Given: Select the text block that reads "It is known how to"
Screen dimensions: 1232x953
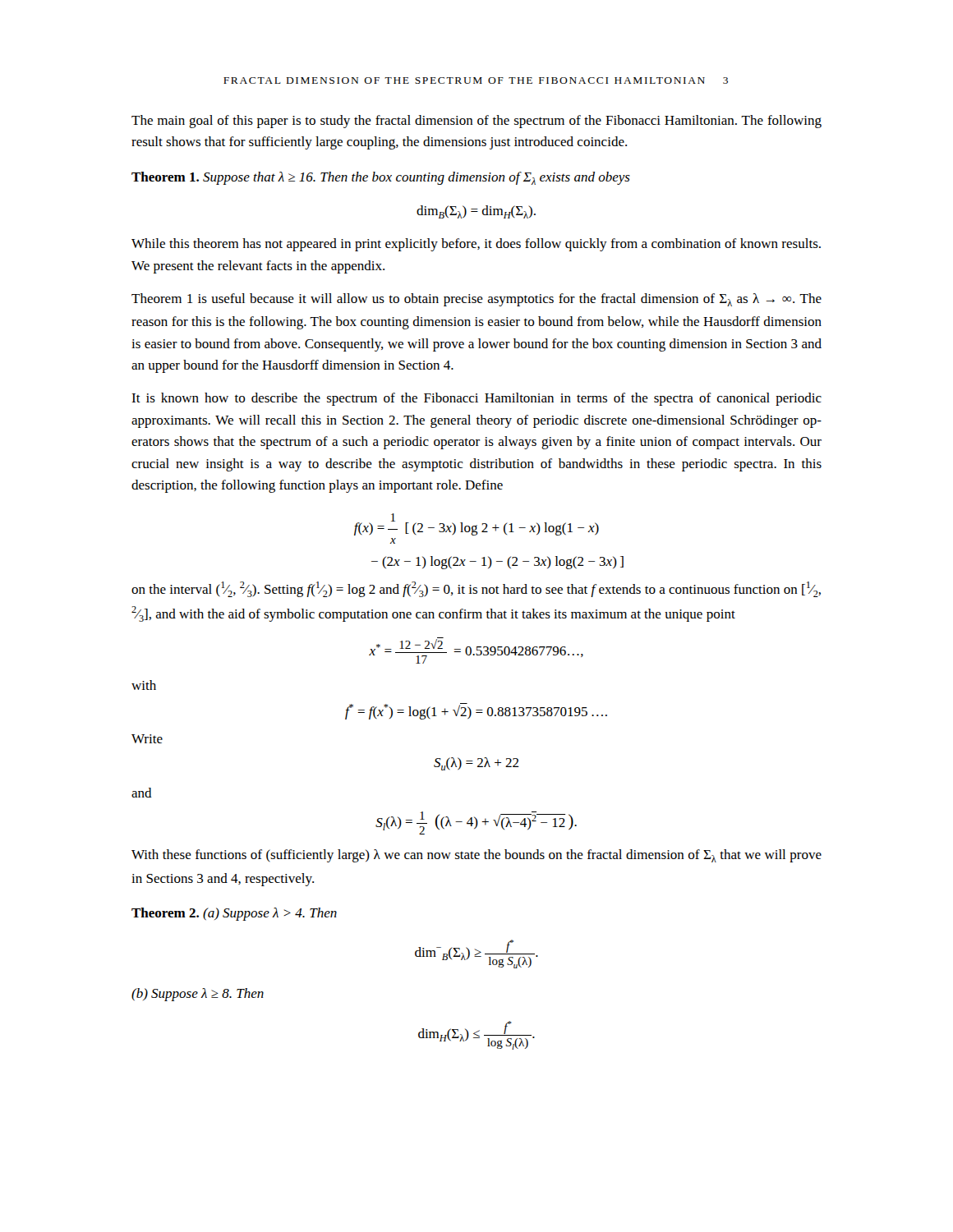Looking at the screenshot, I should click(476, 442).
